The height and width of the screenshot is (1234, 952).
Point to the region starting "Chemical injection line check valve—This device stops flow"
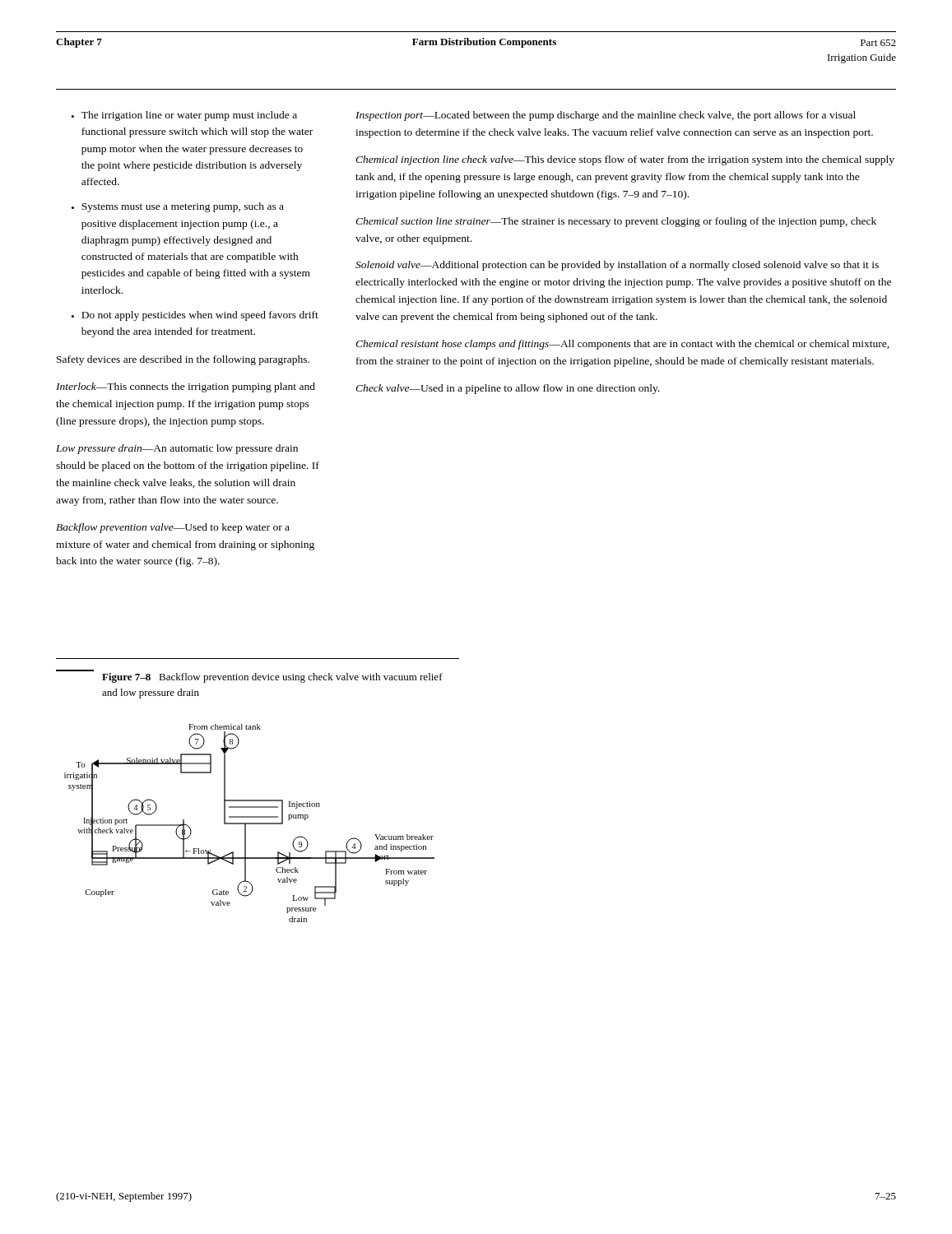(x=625, y=176)
